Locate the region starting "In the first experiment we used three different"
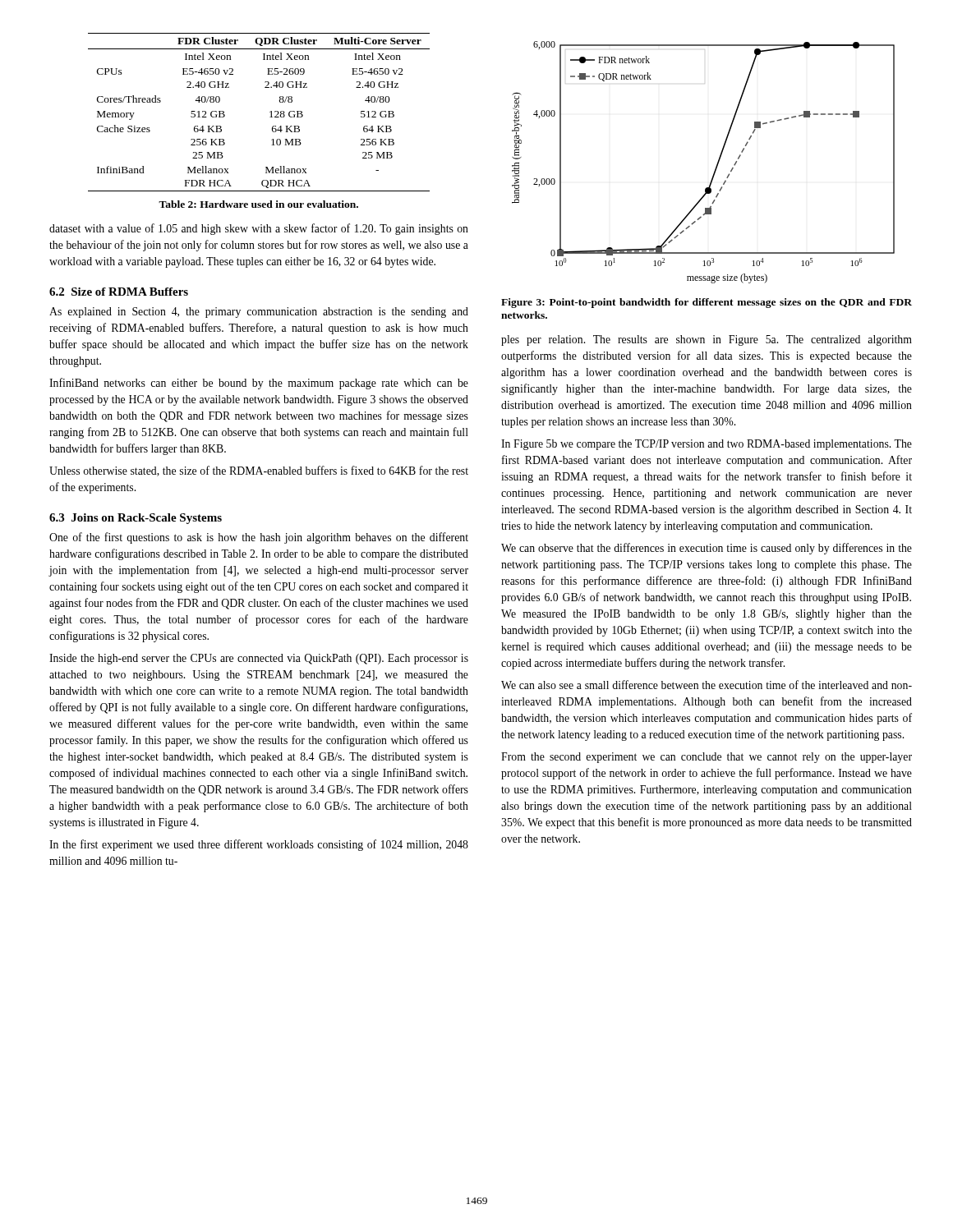The image size is (953, 1232). [259, 853]
